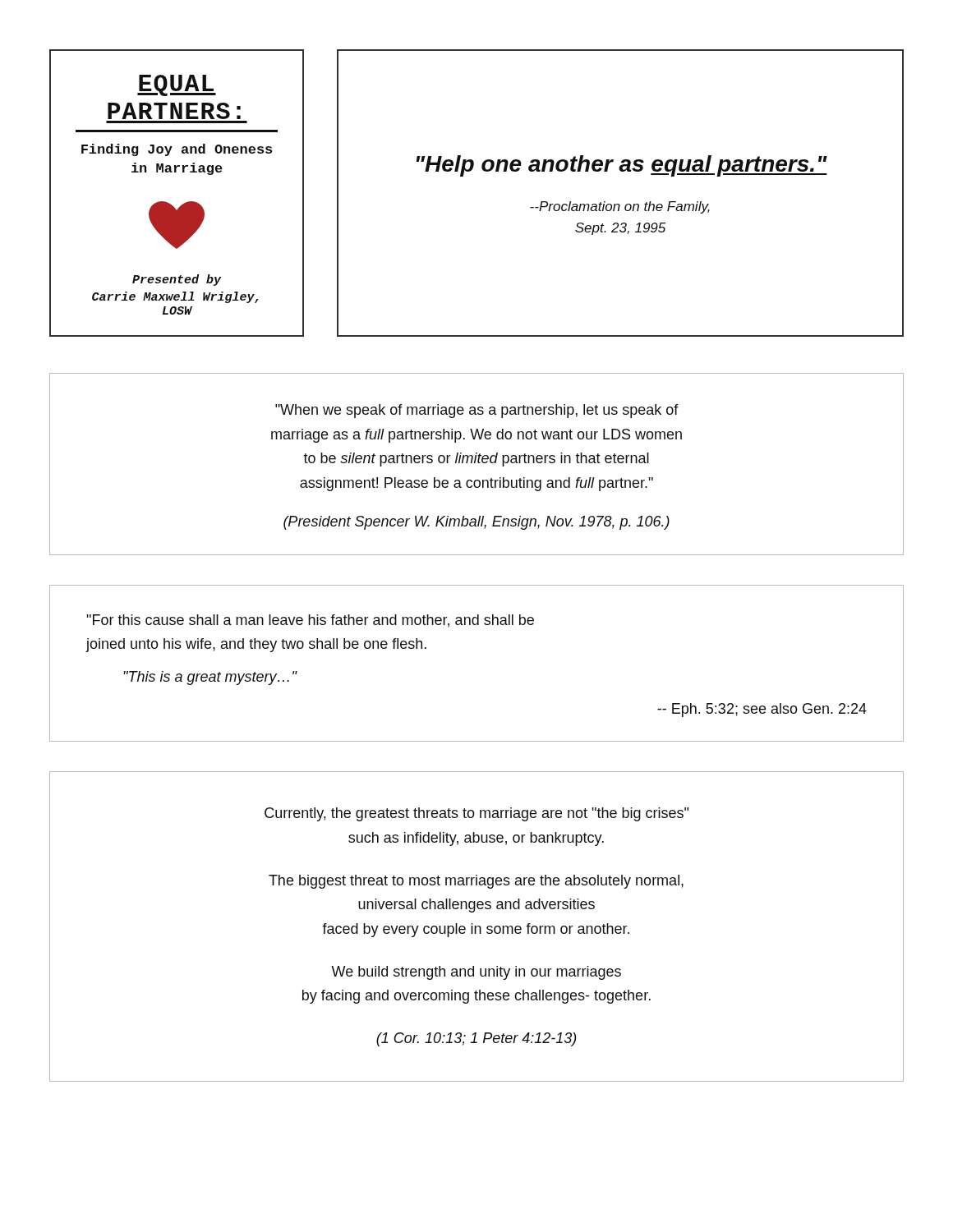
Task: Find the block on this page that starts ""When we speak of"
Action: point(476,466)
